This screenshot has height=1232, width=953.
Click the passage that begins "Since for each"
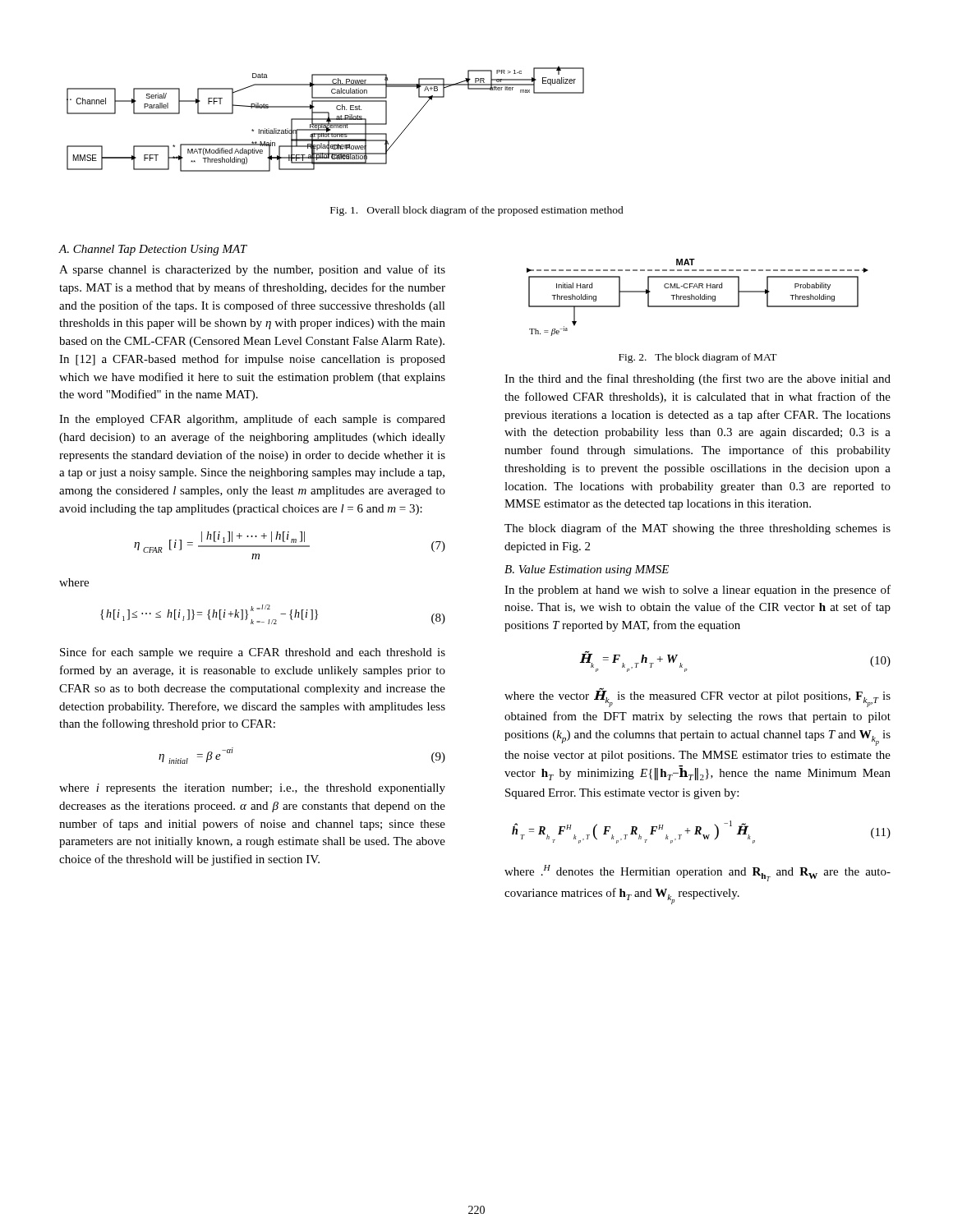point(252,688)
